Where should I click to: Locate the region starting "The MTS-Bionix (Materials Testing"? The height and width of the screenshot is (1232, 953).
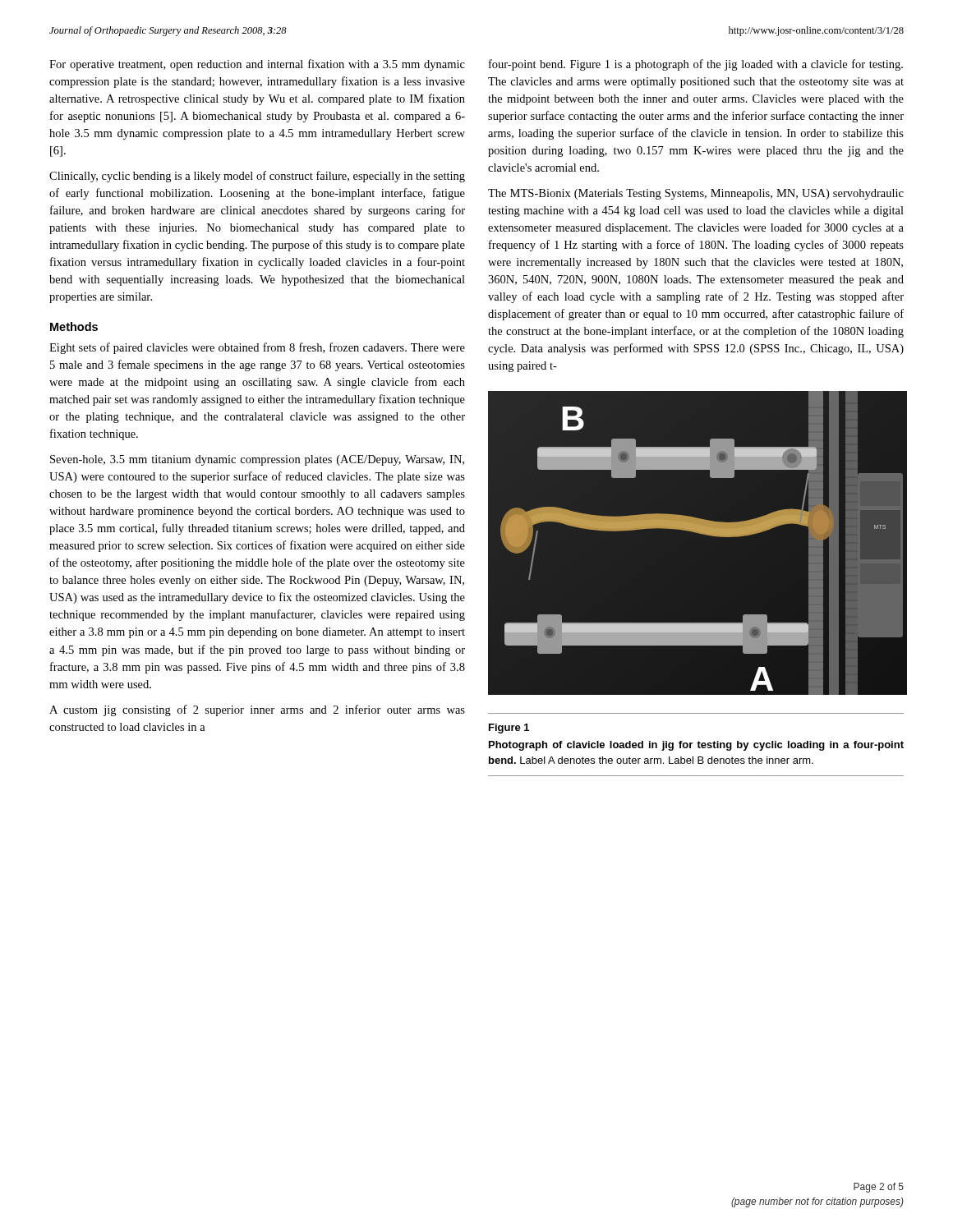click(696, 280)
